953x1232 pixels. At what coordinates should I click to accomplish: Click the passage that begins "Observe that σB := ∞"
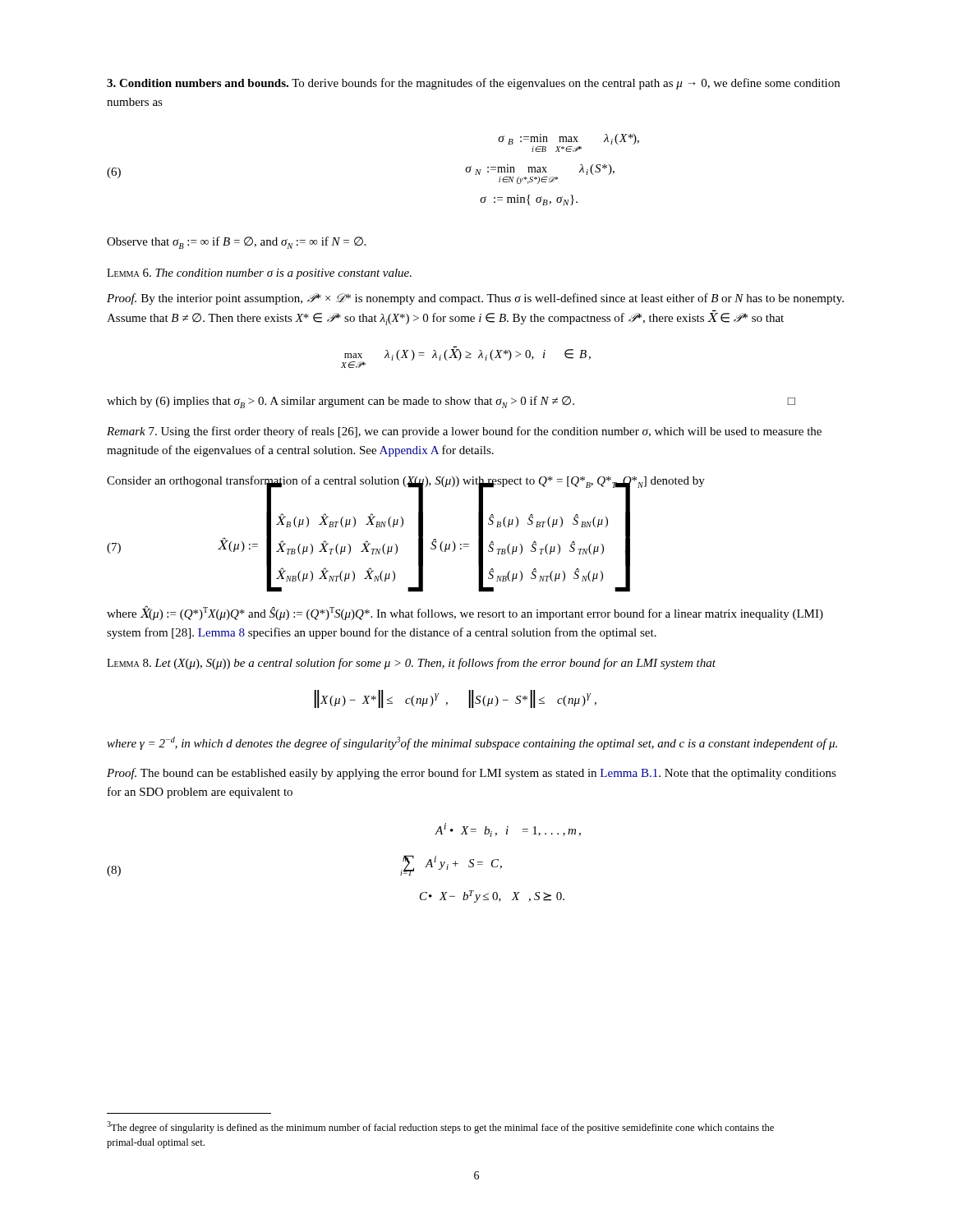tap(237, 242)
